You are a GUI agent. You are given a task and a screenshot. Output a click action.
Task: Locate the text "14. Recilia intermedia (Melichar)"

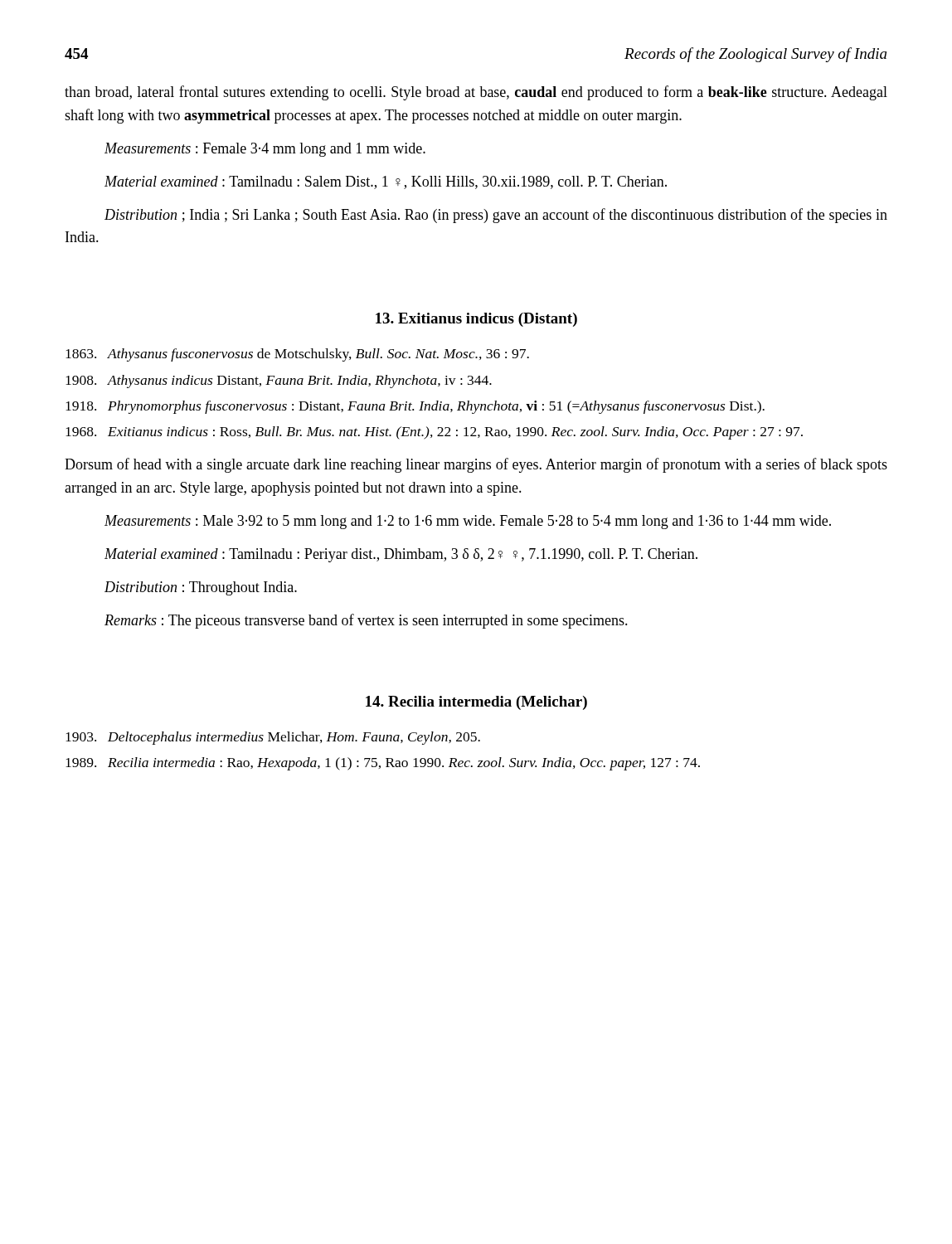(476, 701)
